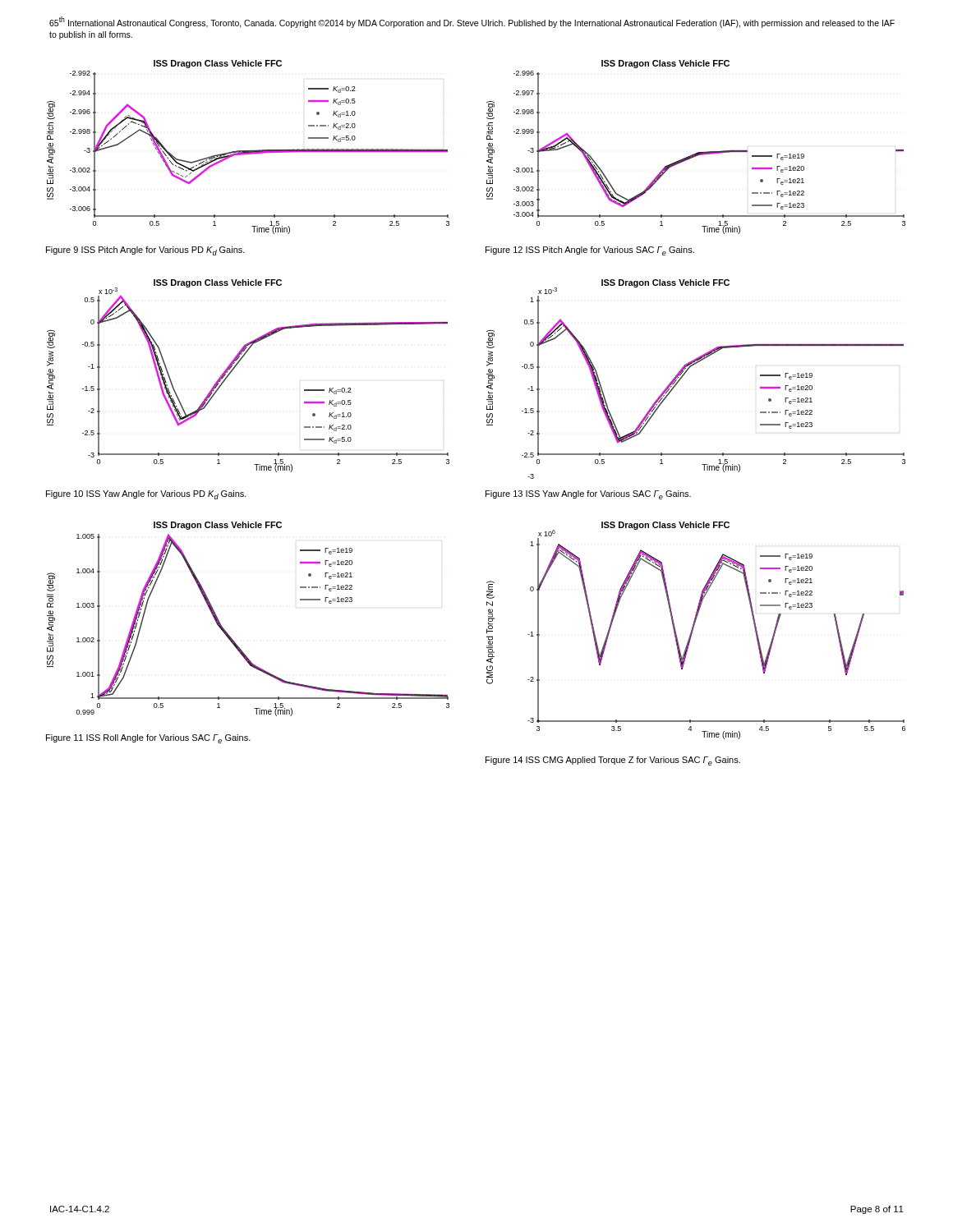This screenshot has height=1232, width=953.
Task: Find the caption that says "Figure 9 ISS Pitch Angle for Various"
Action: [x=145, y=251]
